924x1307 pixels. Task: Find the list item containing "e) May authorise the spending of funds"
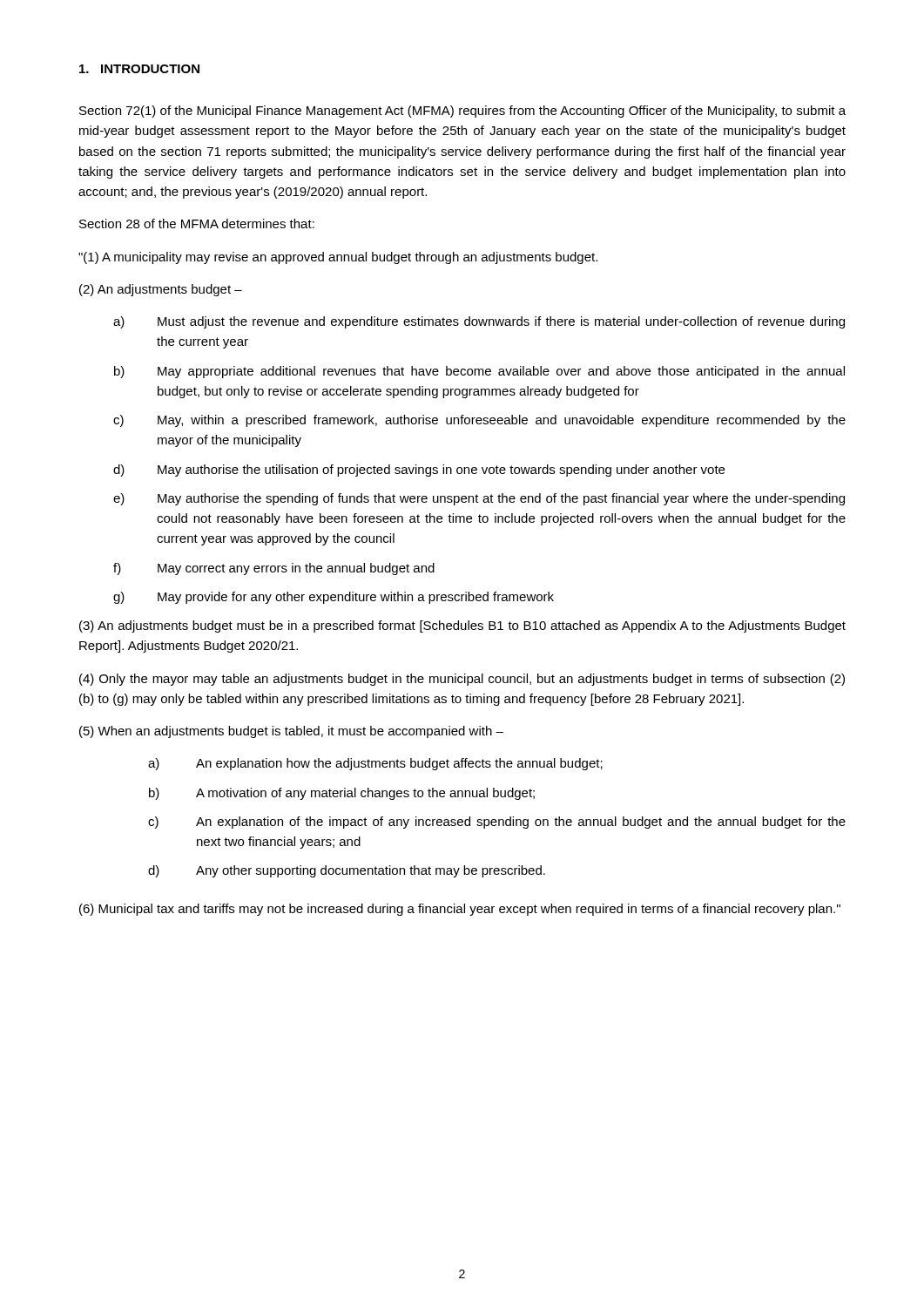tap(462, 518)
